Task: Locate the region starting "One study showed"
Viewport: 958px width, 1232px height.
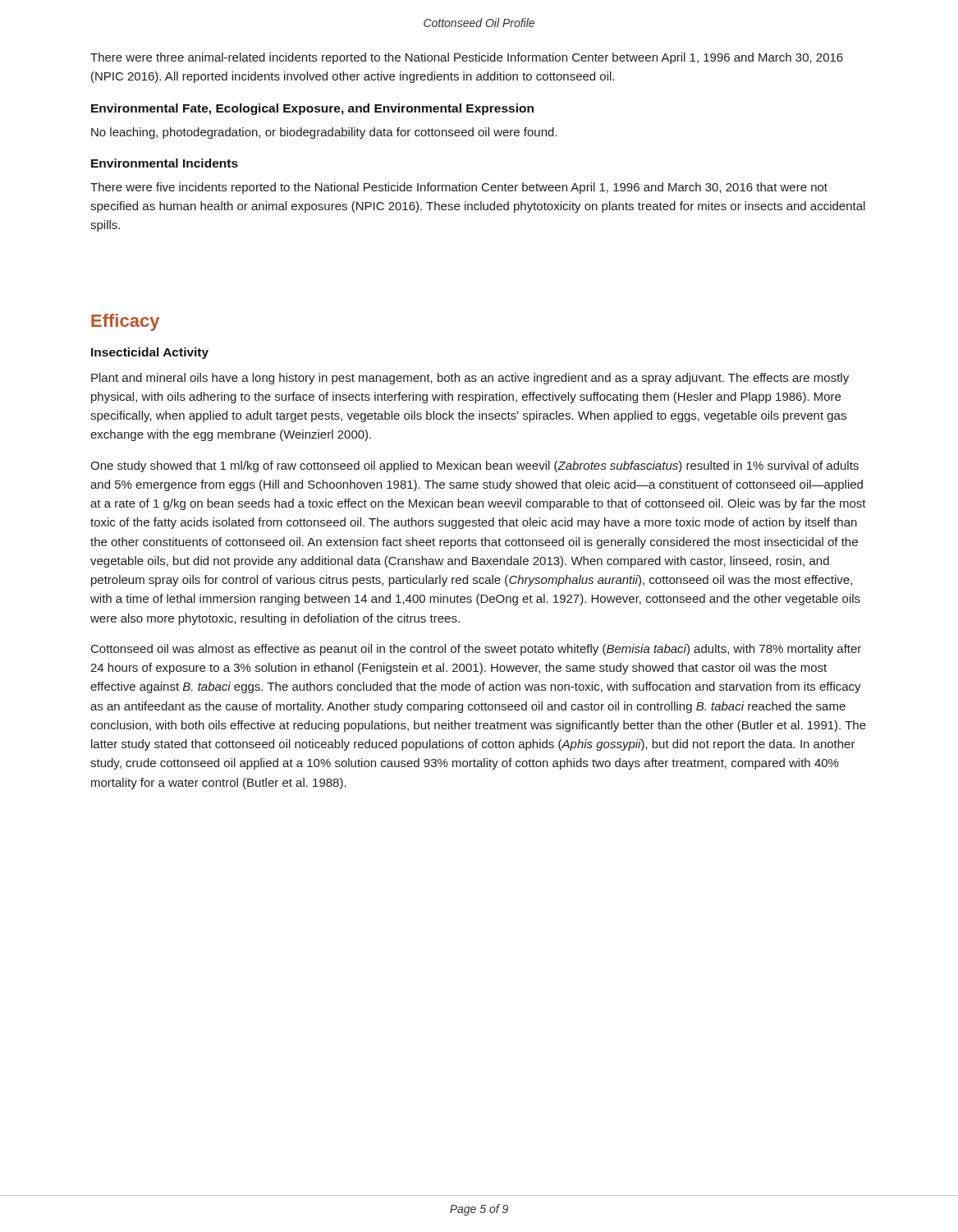Action: [x=479, y=541]
